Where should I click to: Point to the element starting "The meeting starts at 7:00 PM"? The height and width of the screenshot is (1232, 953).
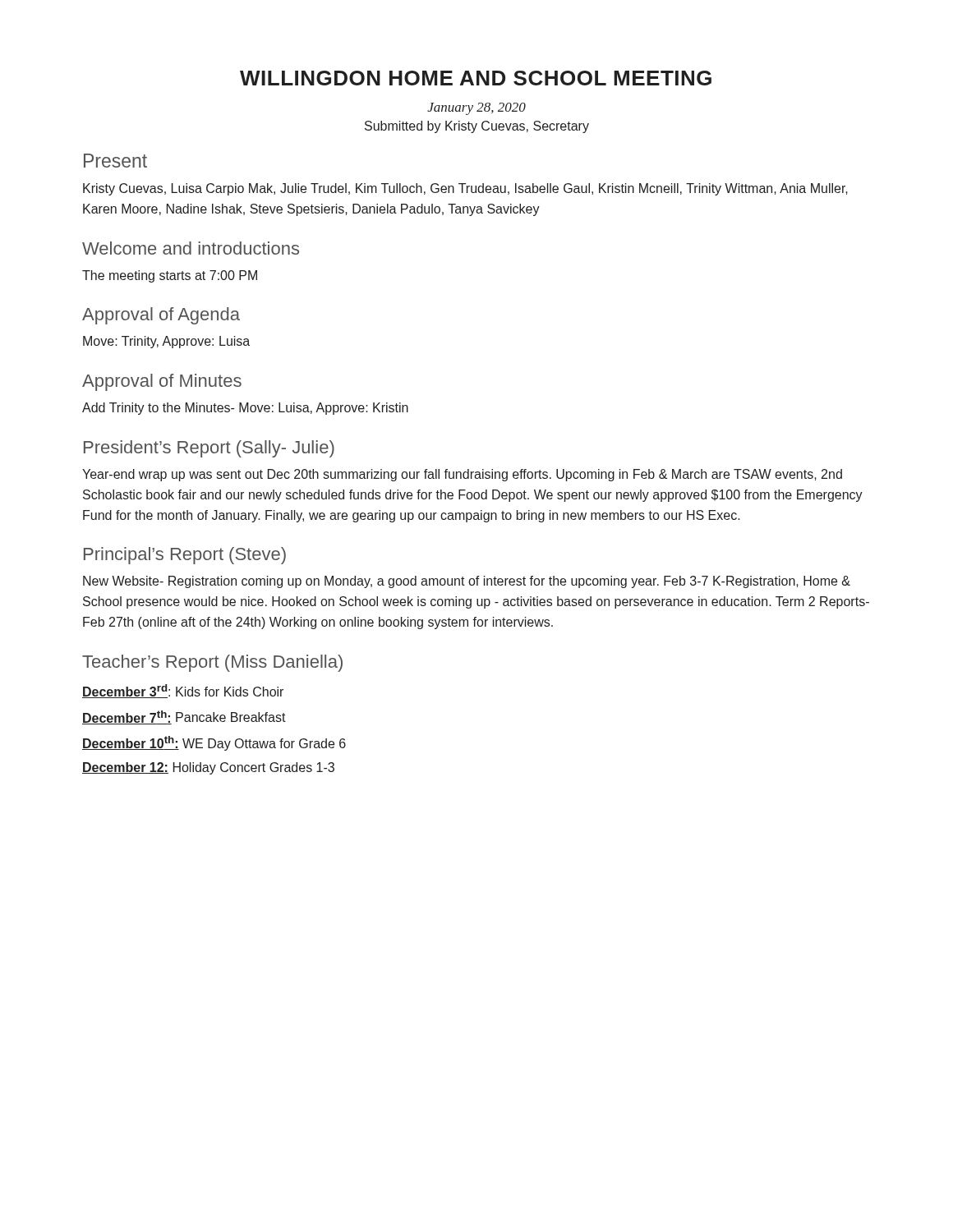click(x=170, y=276)
